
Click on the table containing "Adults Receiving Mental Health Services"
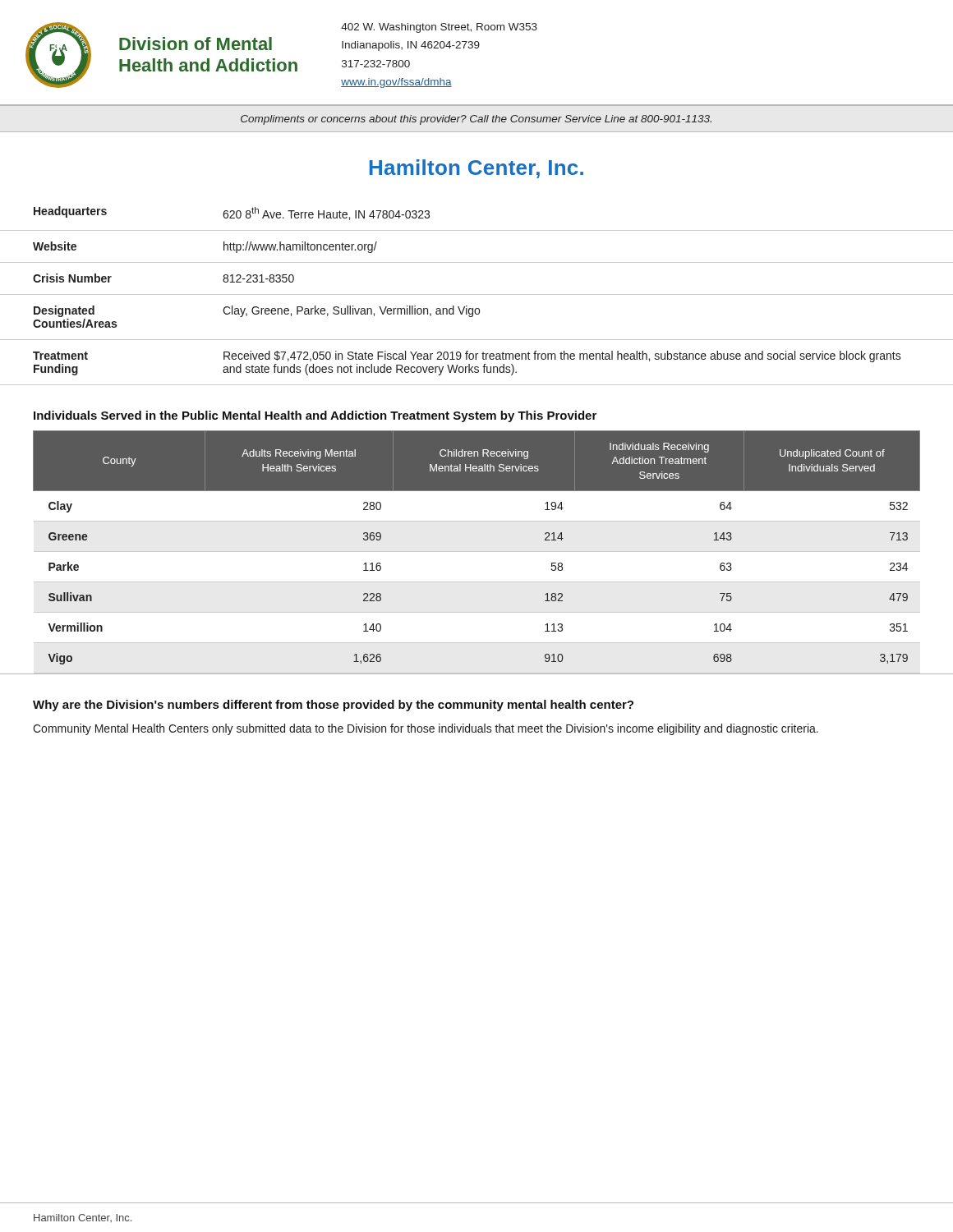[x=476, y=552]
